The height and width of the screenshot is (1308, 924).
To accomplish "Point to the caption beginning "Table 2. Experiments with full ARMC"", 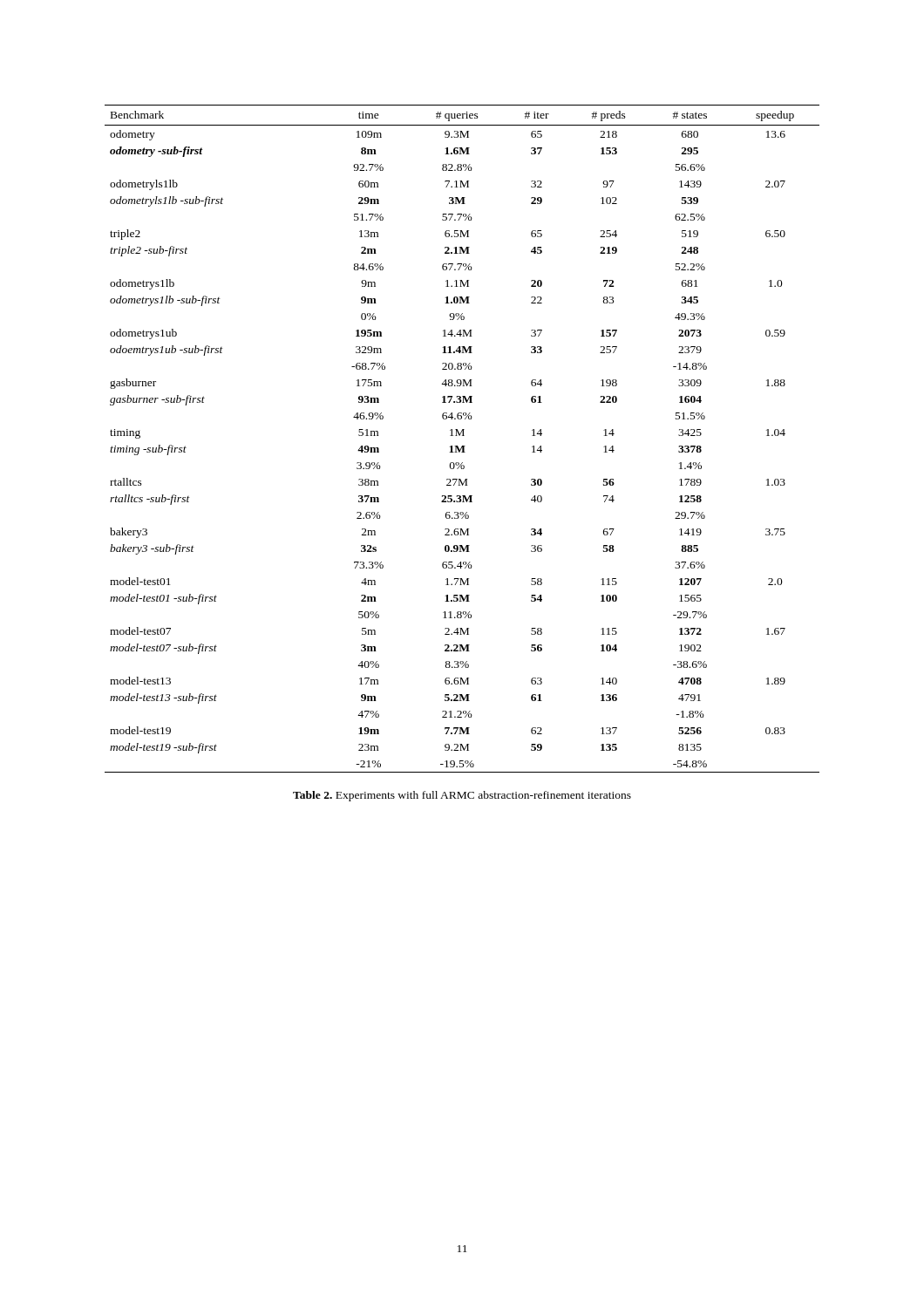I will 462,795.
